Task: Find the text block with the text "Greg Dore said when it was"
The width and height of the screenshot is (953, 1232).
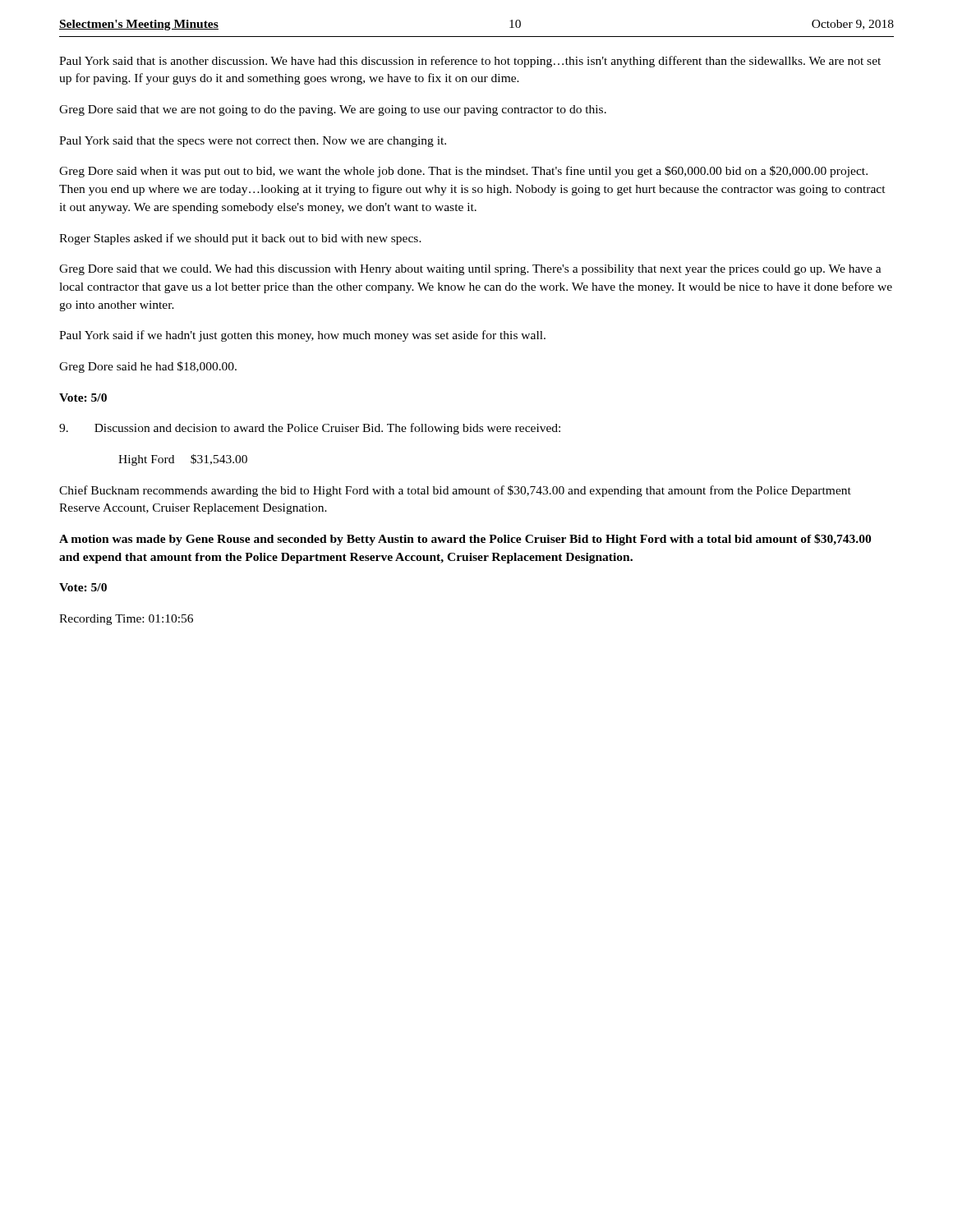Action: click(472, 189)
